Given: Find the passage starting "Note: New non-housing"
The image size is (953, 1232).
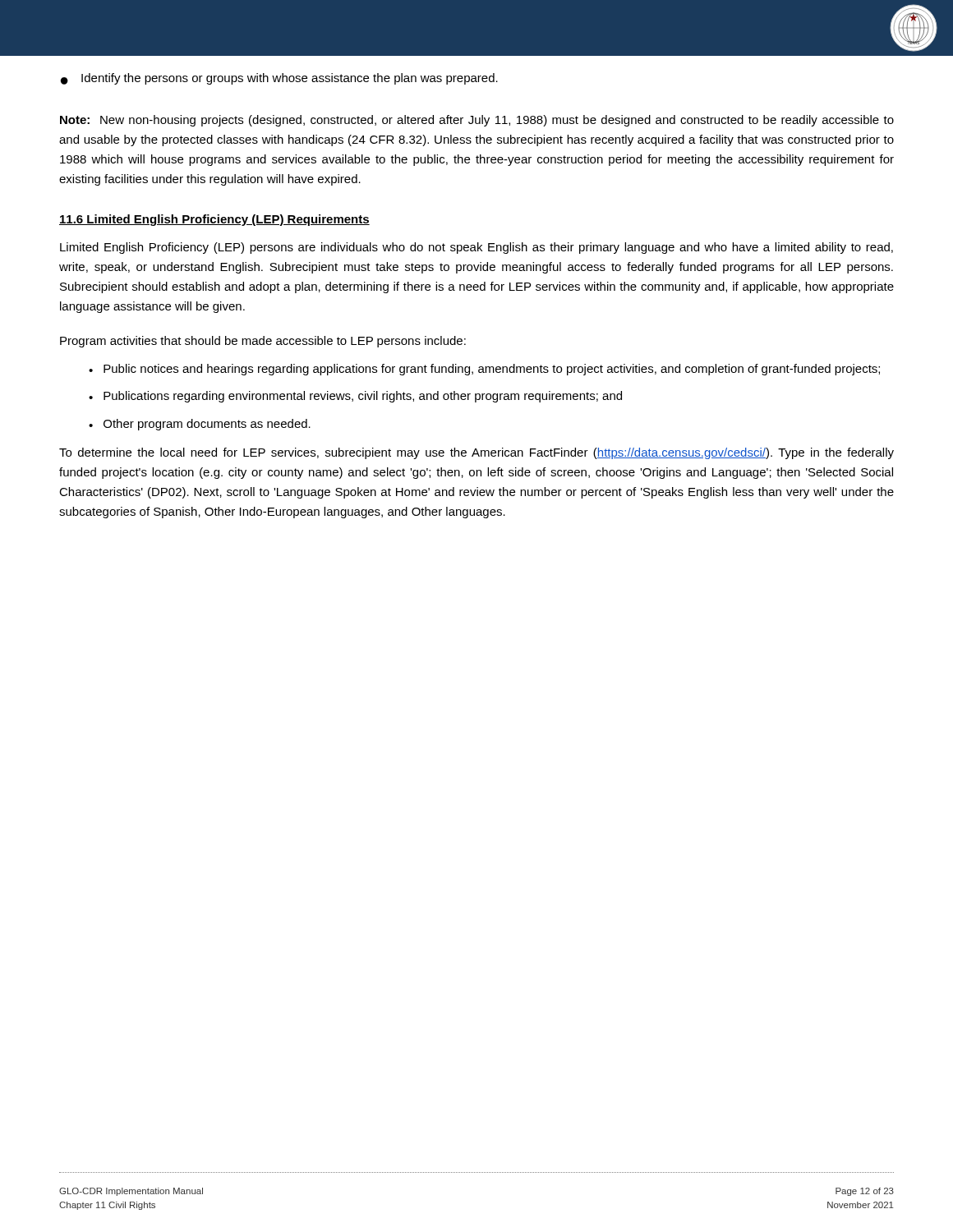Looking at the screenshot, I should 476,149.
